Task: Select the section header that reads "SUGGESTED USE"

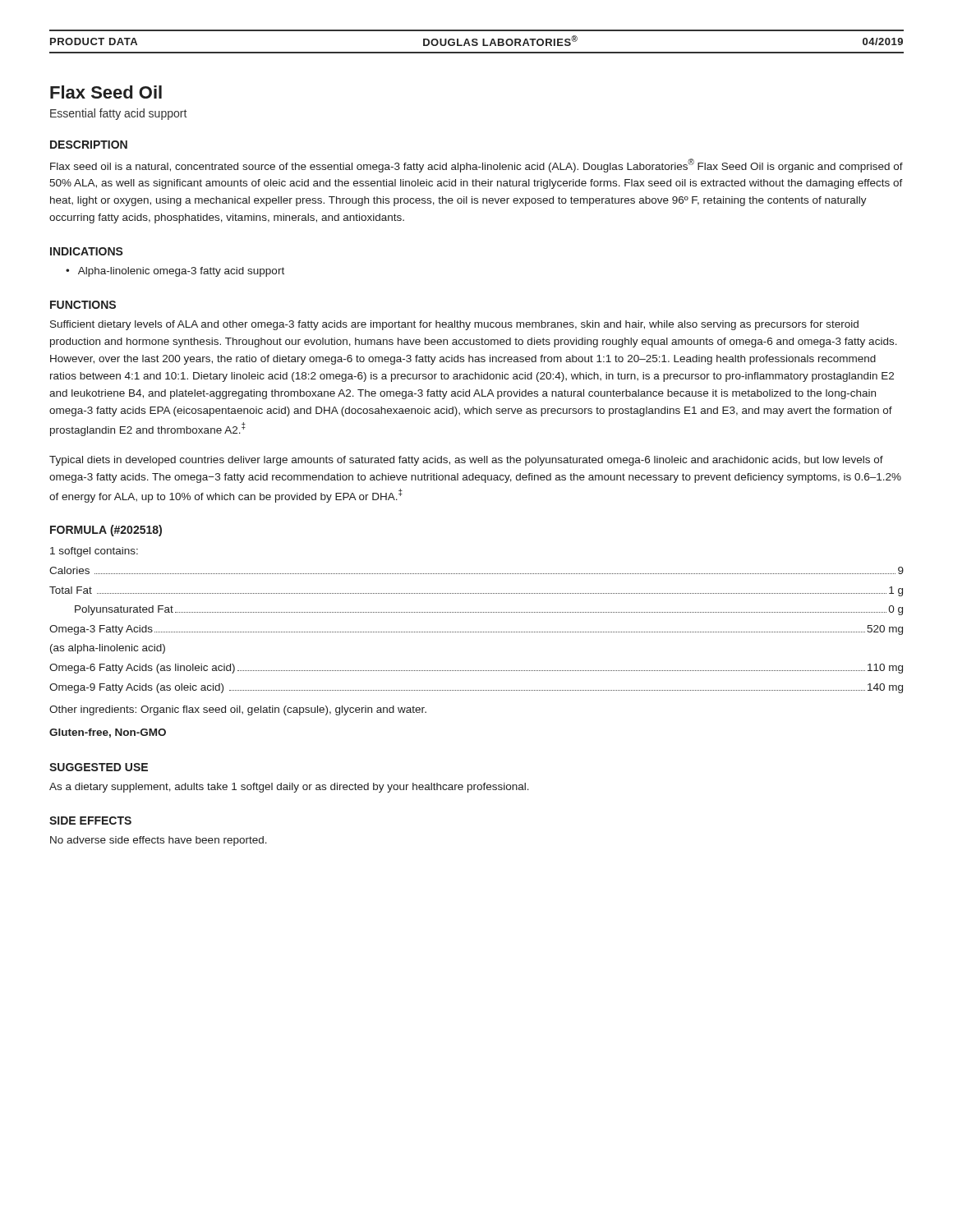Action: (x=99, y=767)
